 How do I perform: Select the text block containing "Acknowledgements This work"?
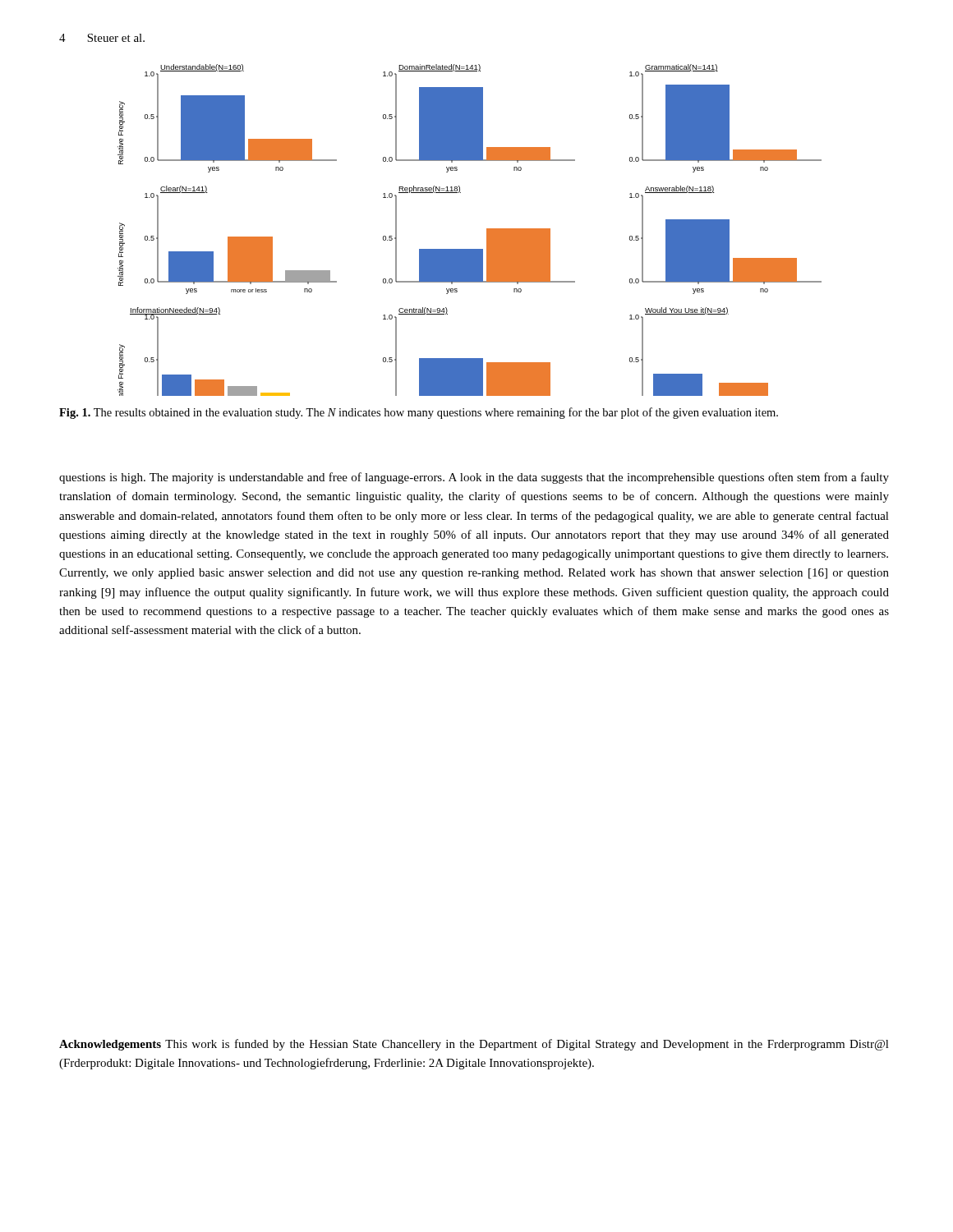point(474,1053)
